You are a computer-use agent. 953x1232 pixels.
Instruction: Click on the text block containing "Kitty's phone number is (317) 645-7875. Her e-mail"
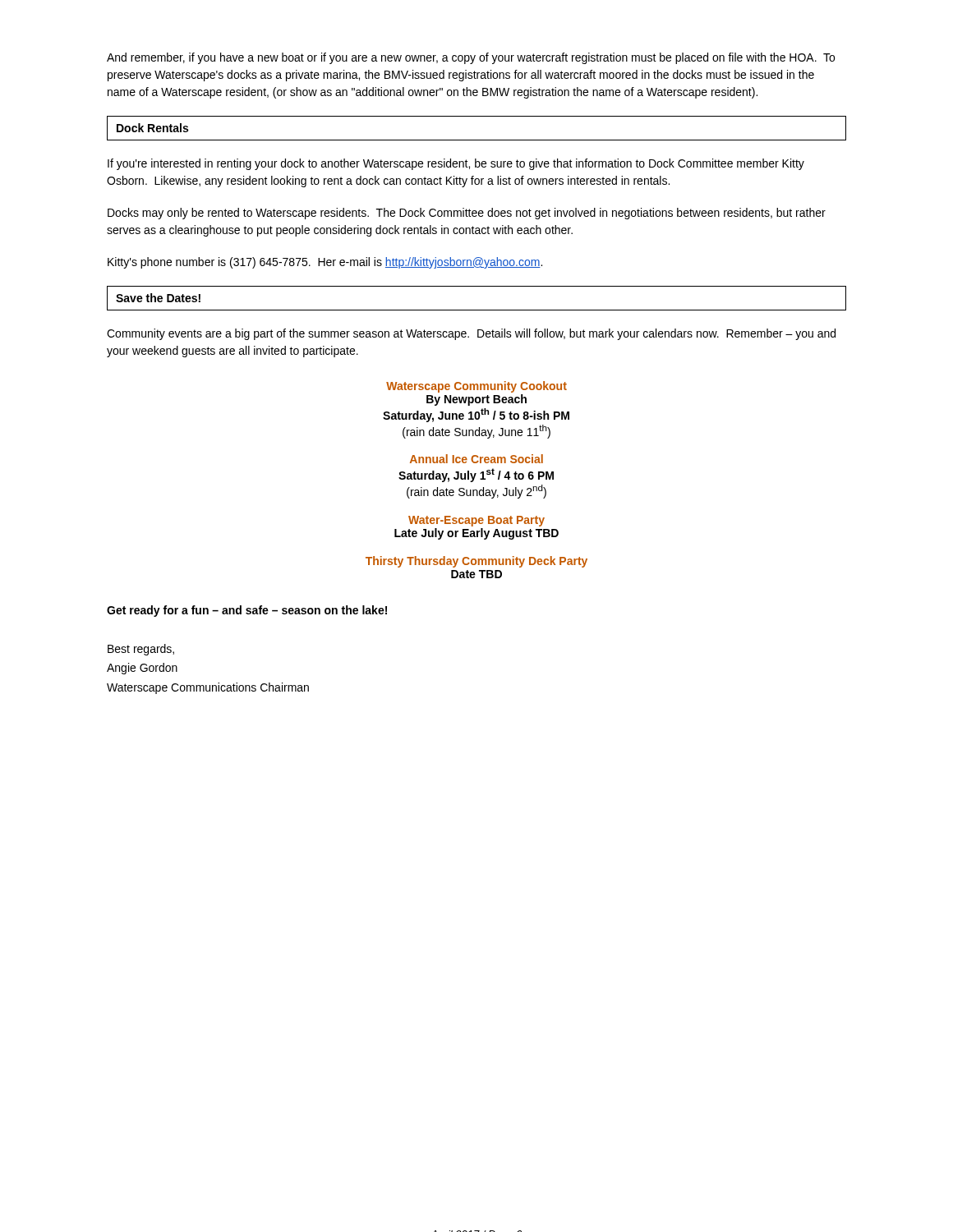tap(325, 262)
